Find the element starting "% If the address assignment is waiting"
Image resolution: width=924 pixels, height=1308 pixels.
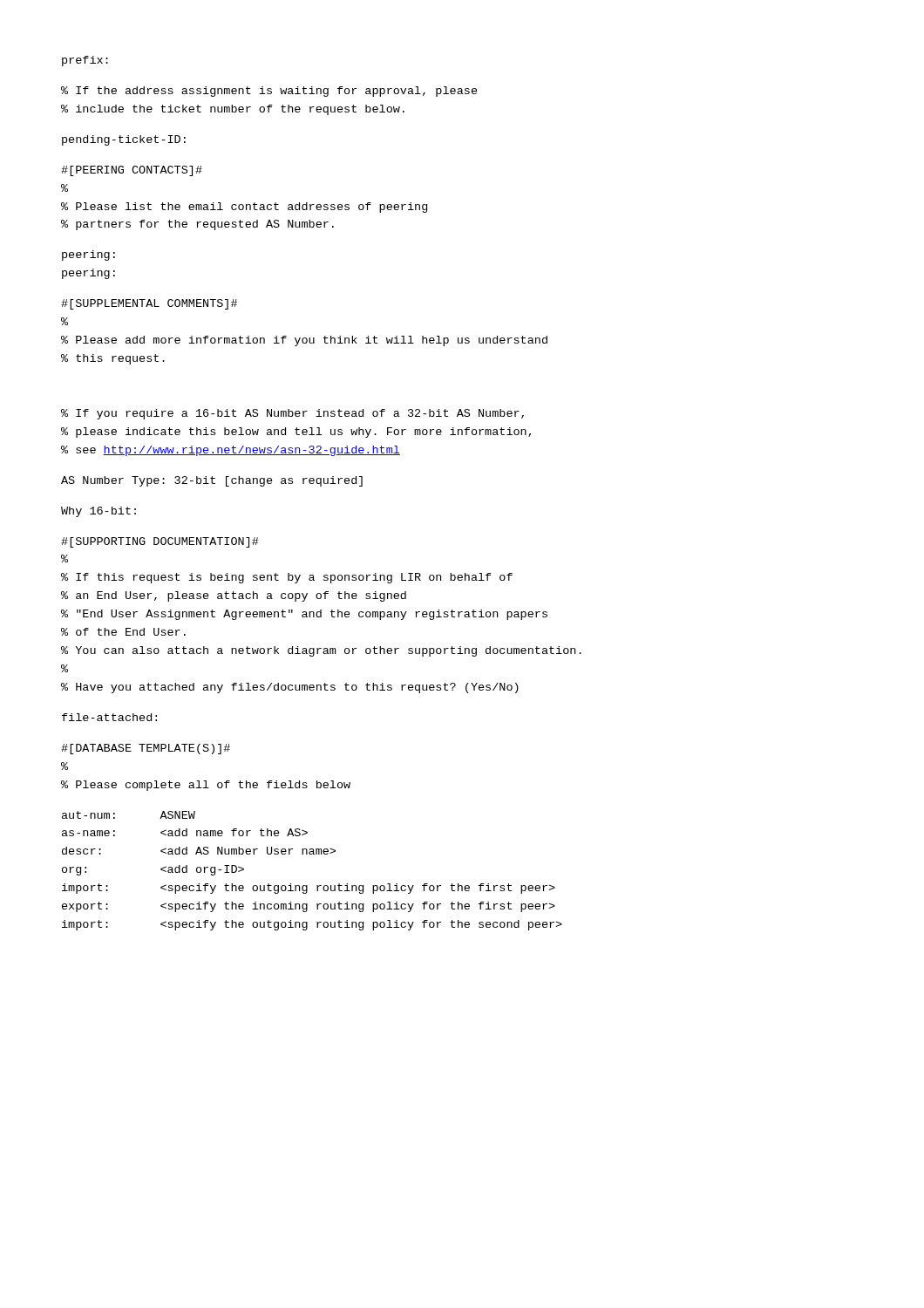coord(462,101)
